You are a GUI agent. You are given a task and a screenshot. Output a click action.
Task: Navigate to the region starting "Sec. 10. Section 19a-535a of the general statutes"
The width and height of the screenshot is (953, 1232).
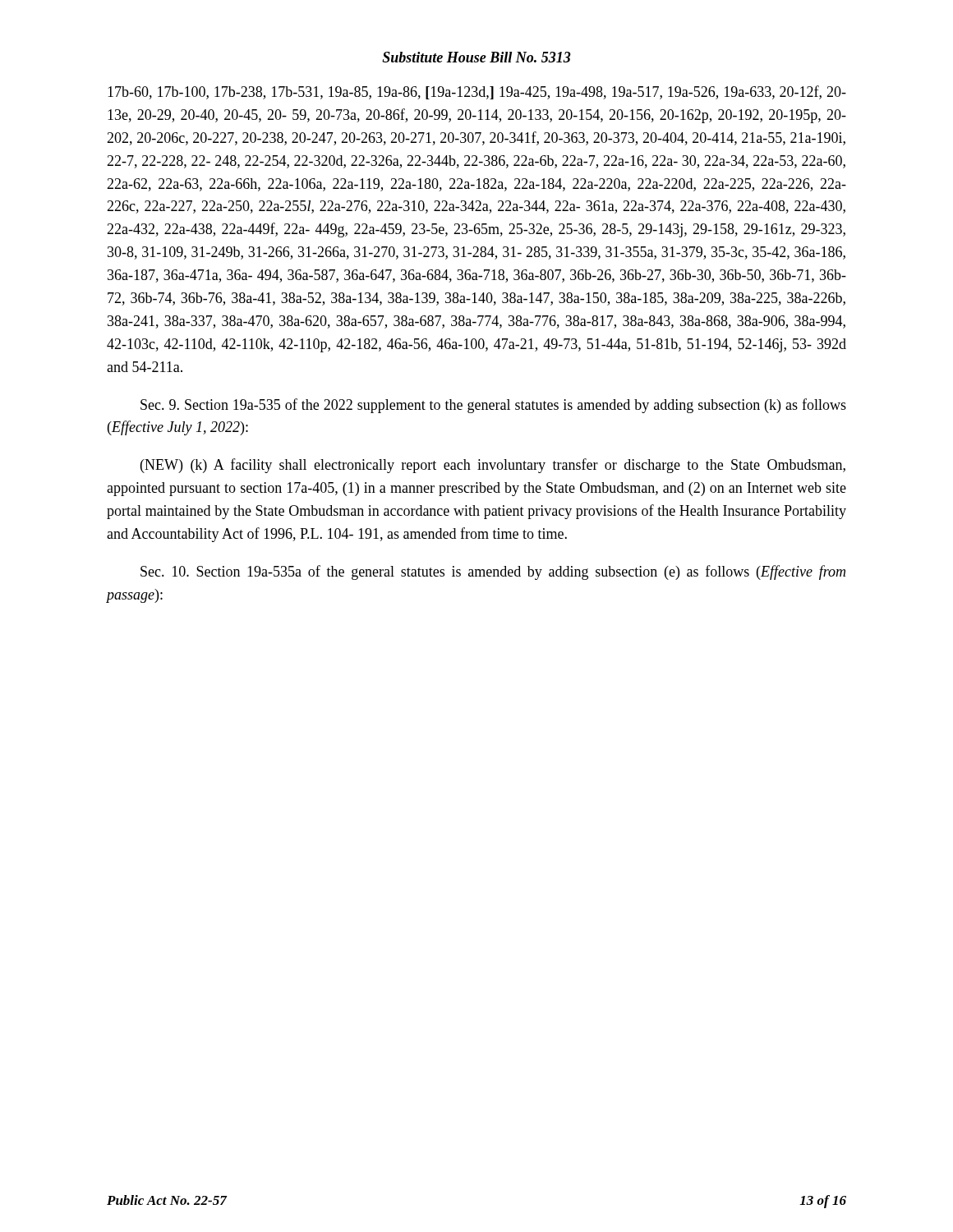click(x=476, y=583)
